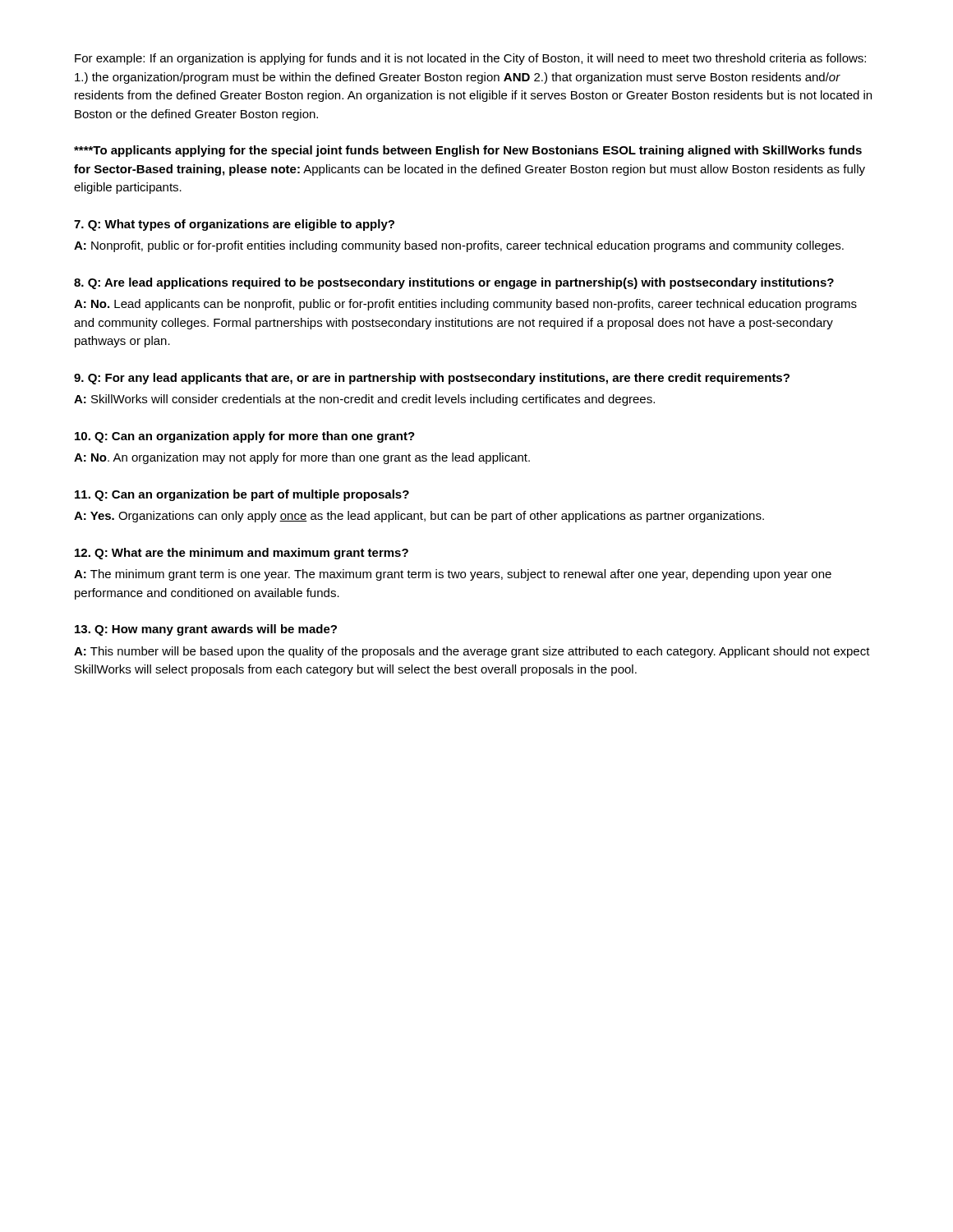The width and height of the screenshot is (953, 1232).
Task: Locate the block of text that opens with "A: No. Lead applicants can be nonprofit, public"
Action: coord(476,323)
